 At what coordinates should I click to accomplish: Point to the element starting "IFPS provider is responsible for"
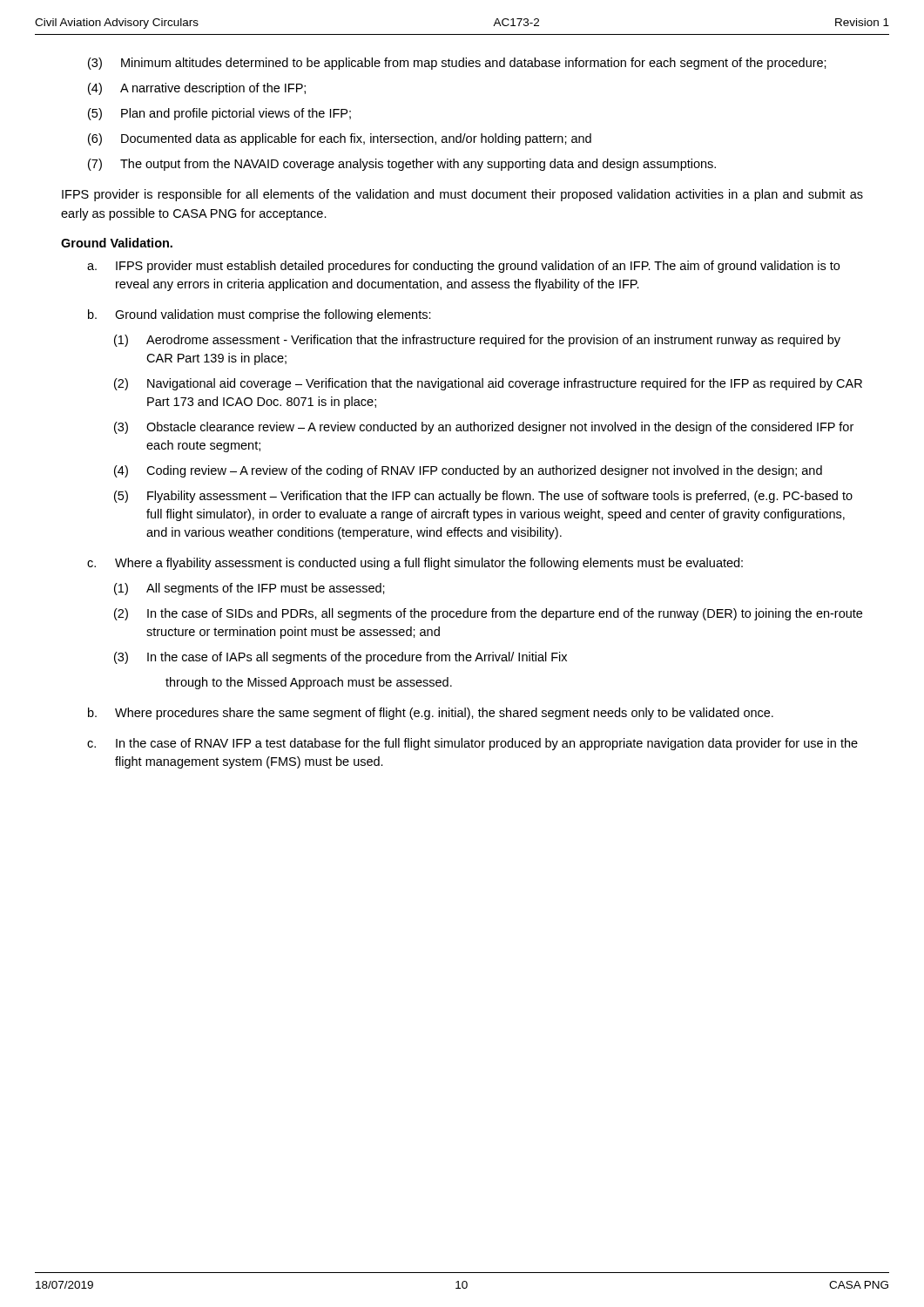[x=462, y=204]
